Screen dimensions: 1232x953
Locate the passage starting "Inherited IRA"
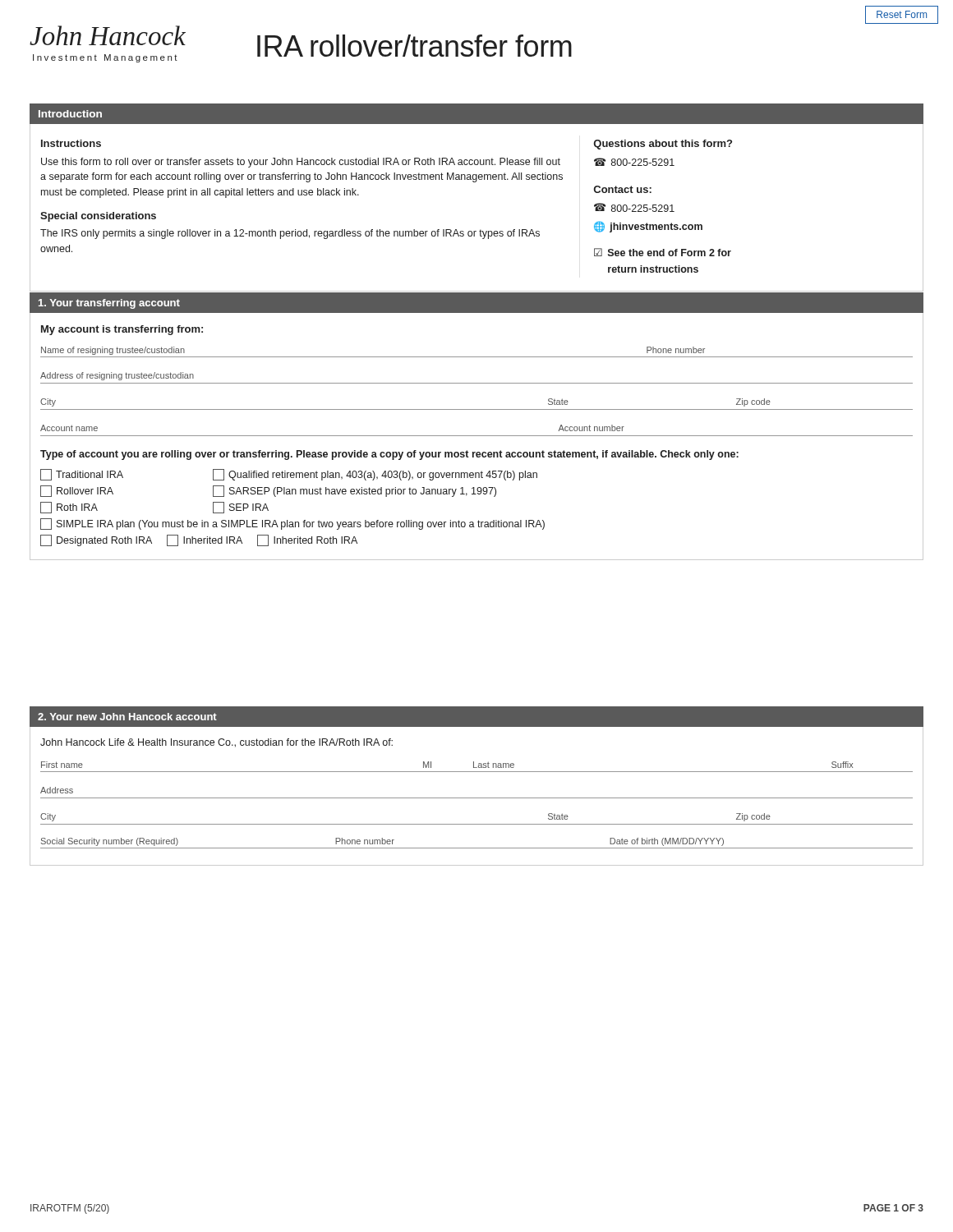tap(205, 540)
